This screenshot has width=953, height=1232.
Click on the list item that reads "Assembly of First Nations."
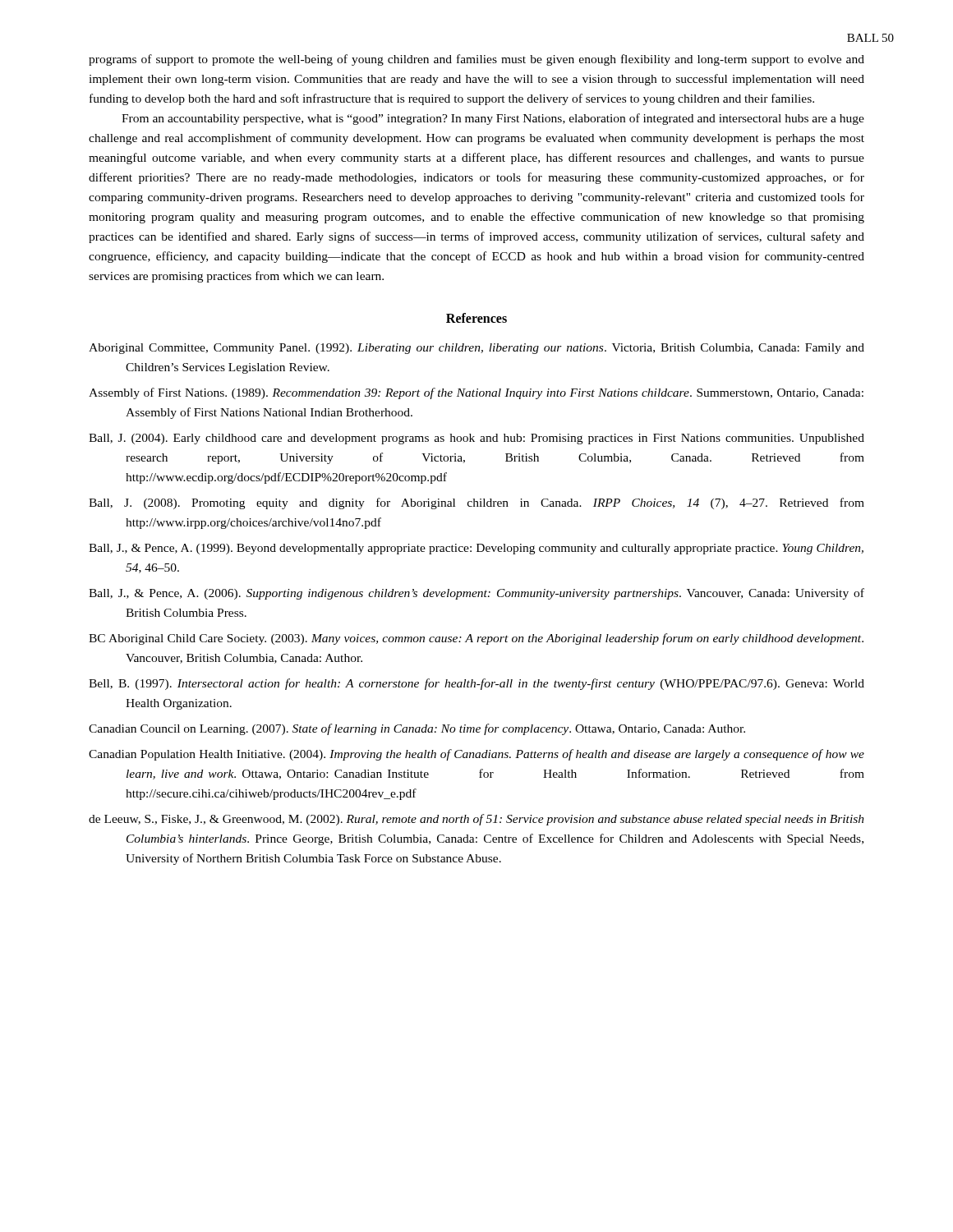pyautogui.click(x=476, y=402)
